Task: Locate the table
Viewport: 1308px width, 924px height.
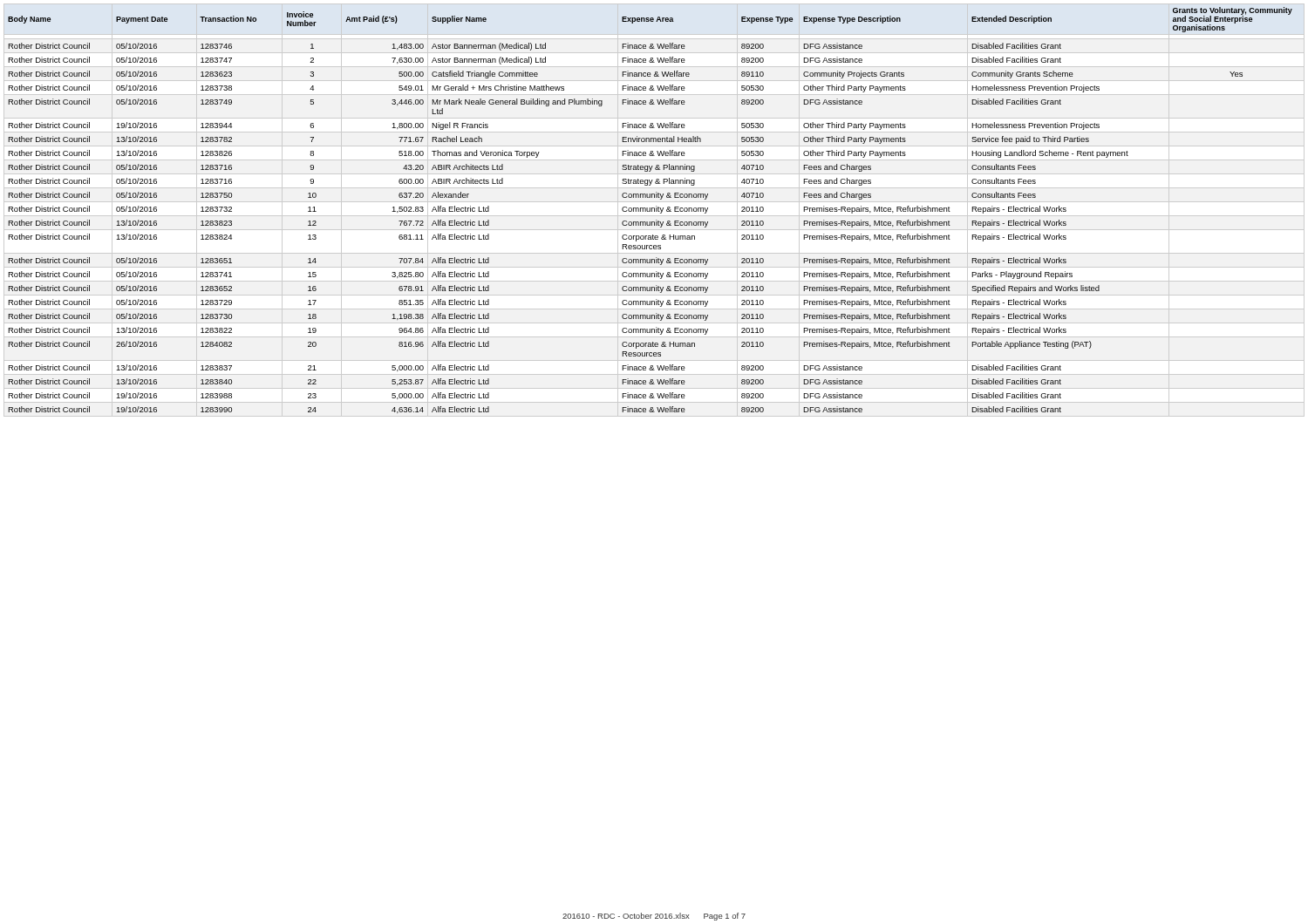Action: click(x=654, y=449)
